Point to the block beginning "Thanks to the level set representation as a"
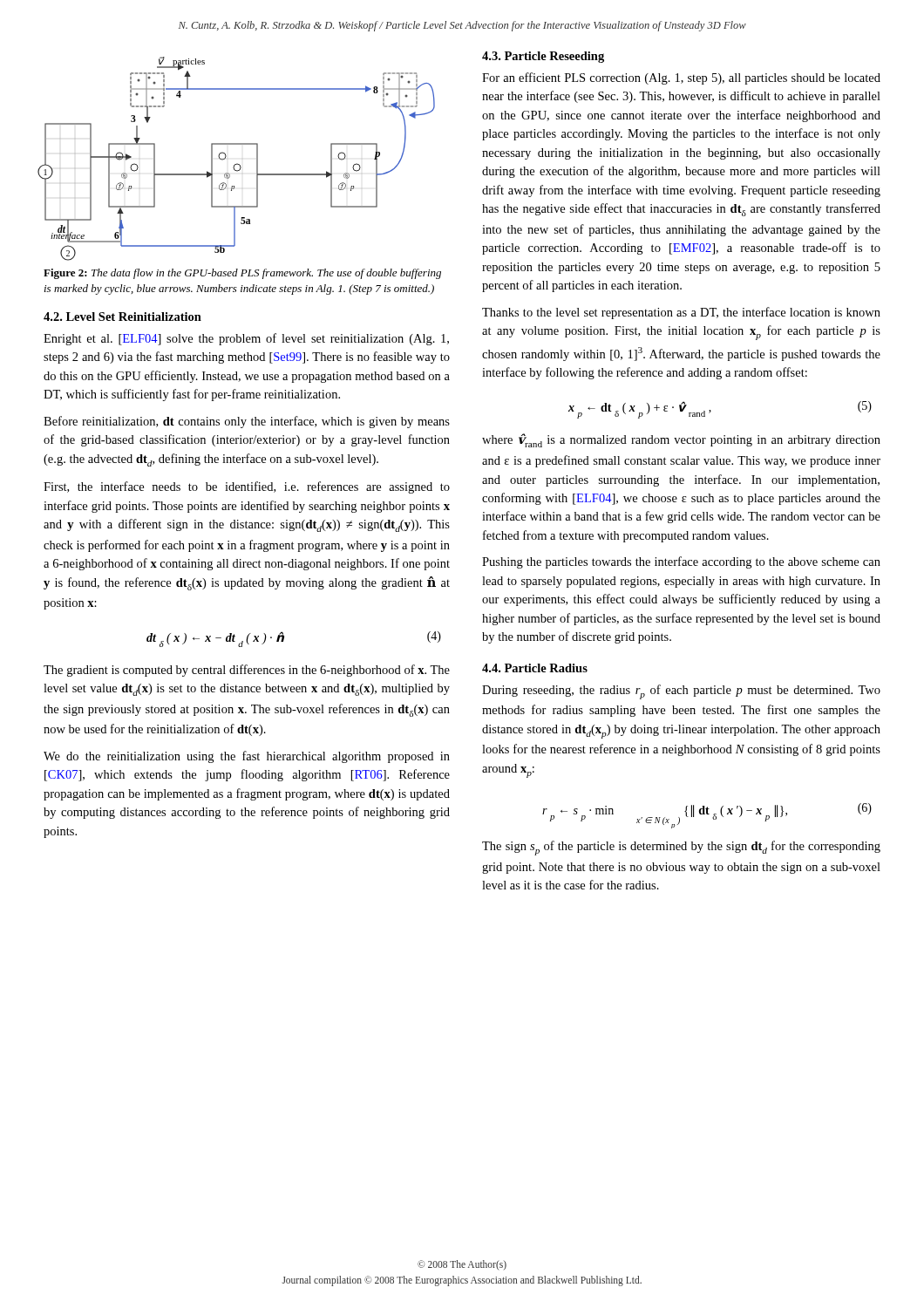The height and width of the screenshot is (1308, 924). [x=681, y=343]
